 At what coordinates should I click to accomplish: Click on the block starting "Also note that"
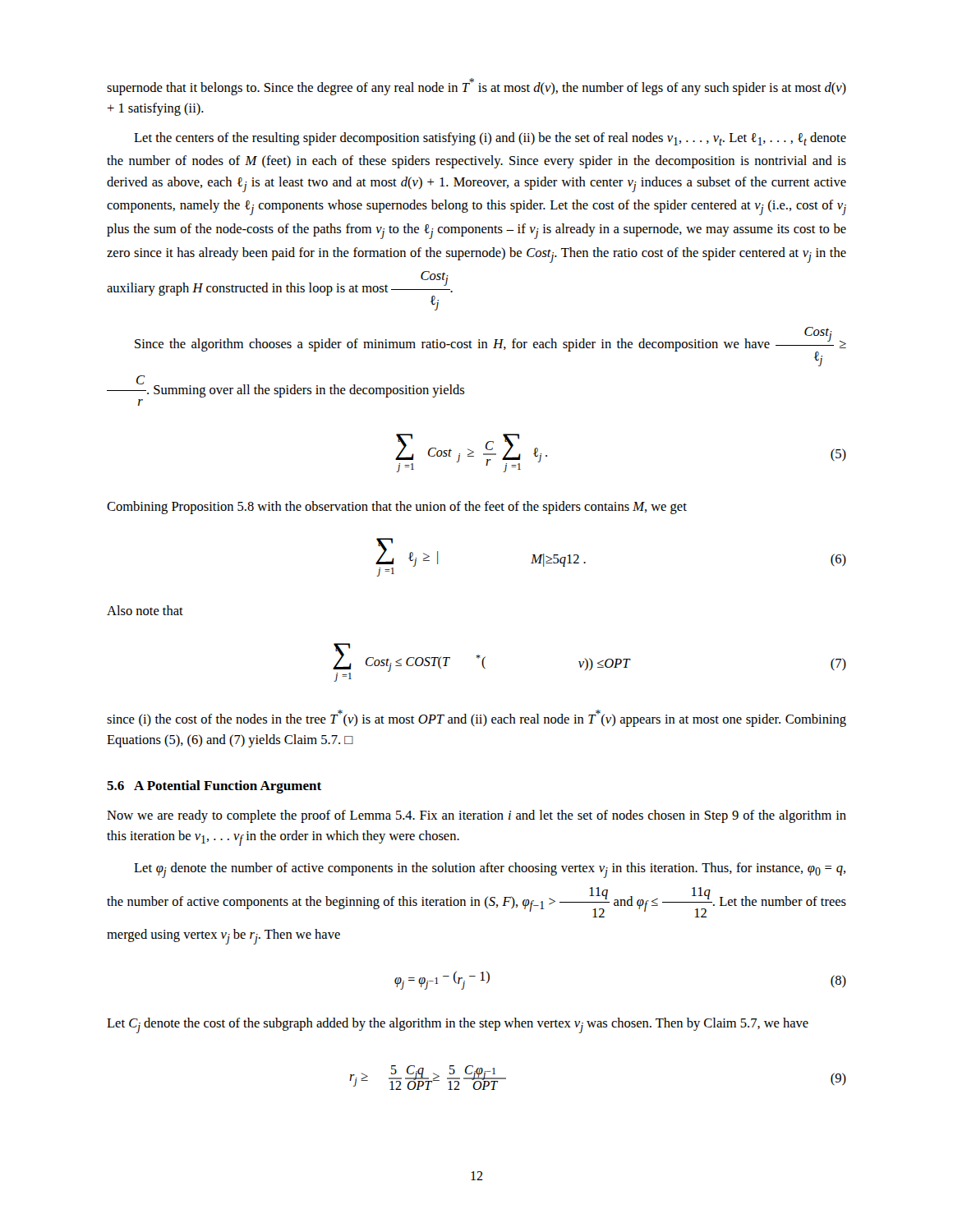tap(145, 610)
